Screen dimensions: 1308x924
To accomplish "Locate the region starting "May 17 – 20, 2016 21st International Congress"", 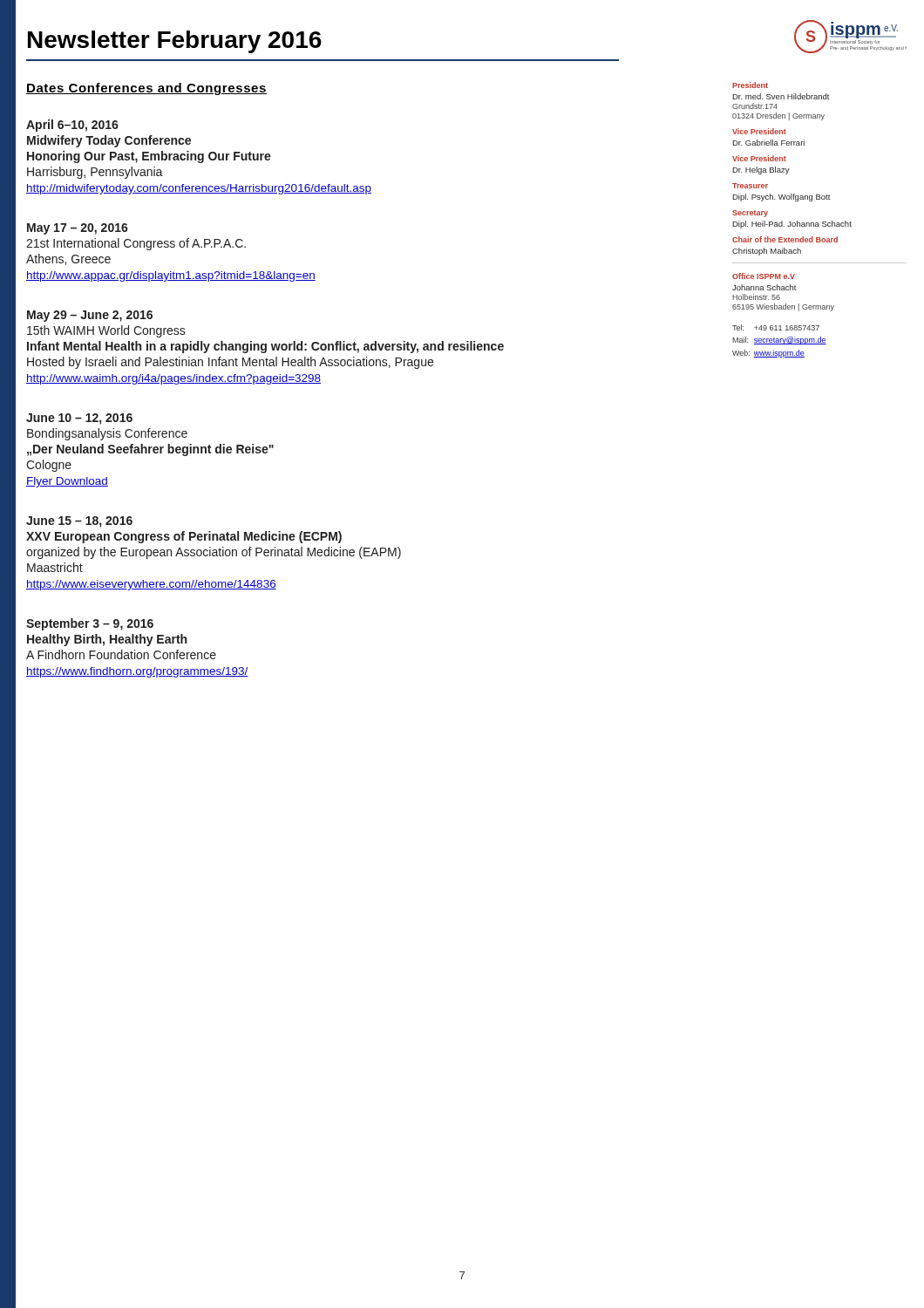I will click(78, 229).
